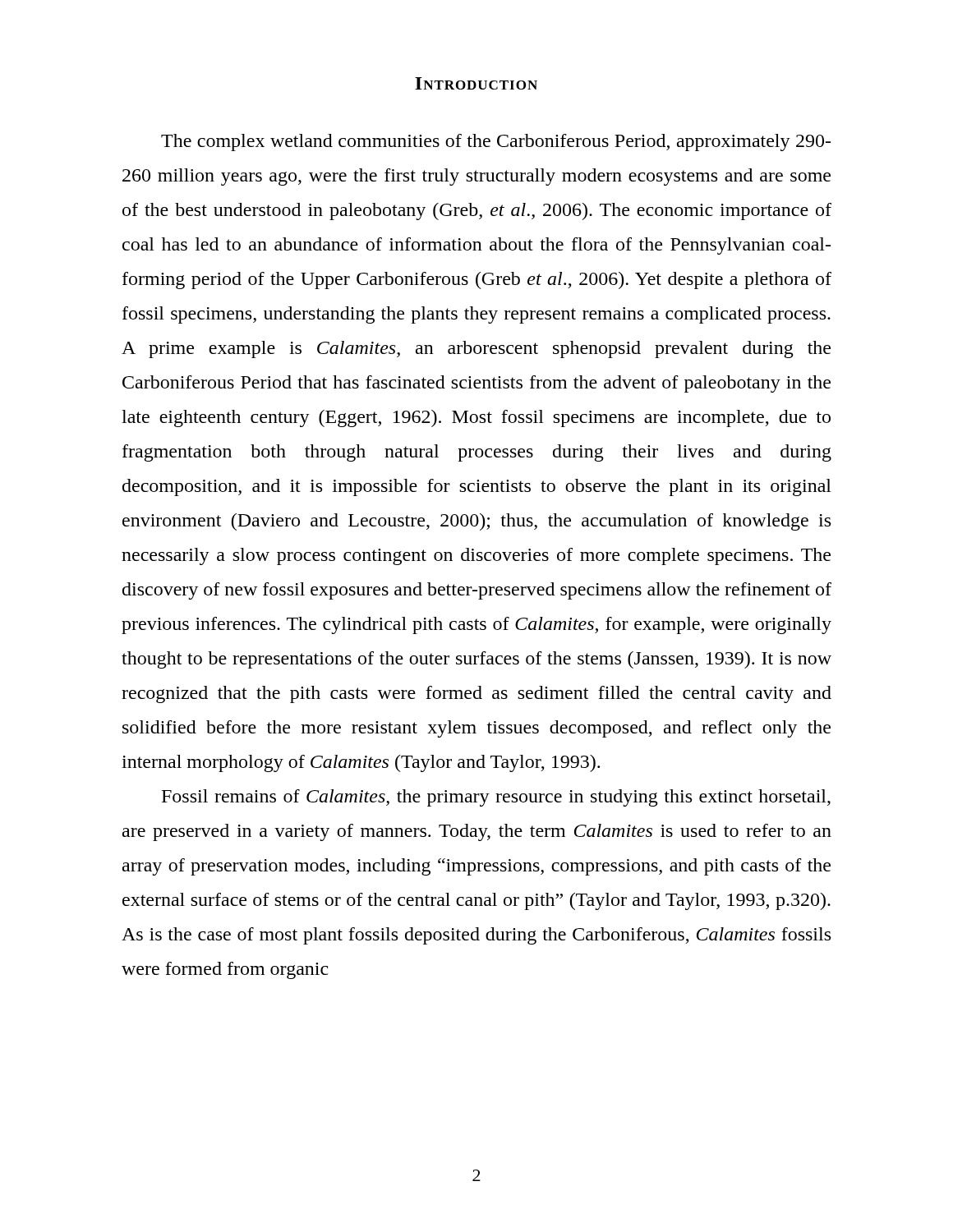
Task: Locate the text block that says "Fossil remains of Calamites, the primary resource"
Action: click(476, 882)
